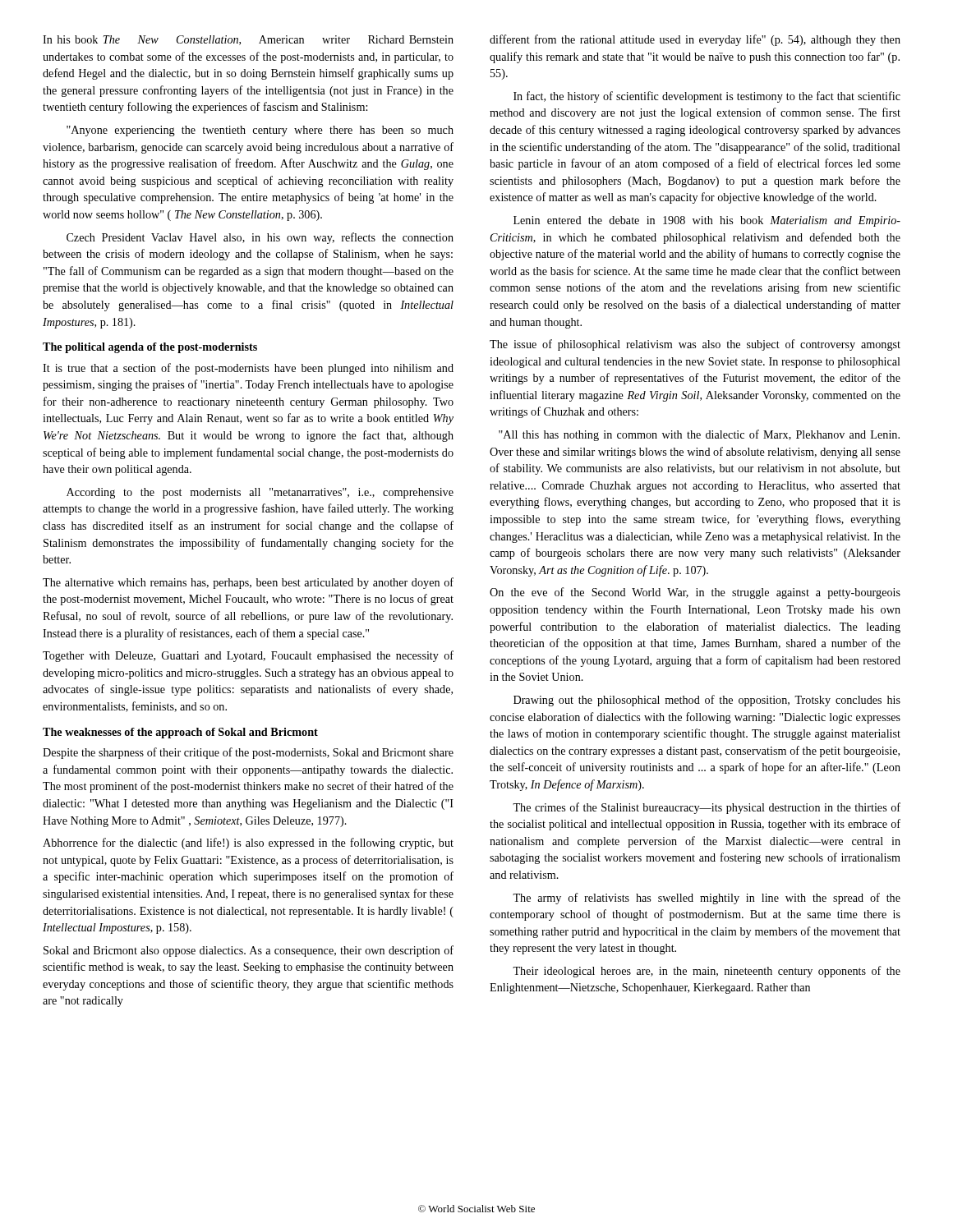
Task: Click on the passage starting "Sokal and Bricmont"
Action: [x=248, y=976]
